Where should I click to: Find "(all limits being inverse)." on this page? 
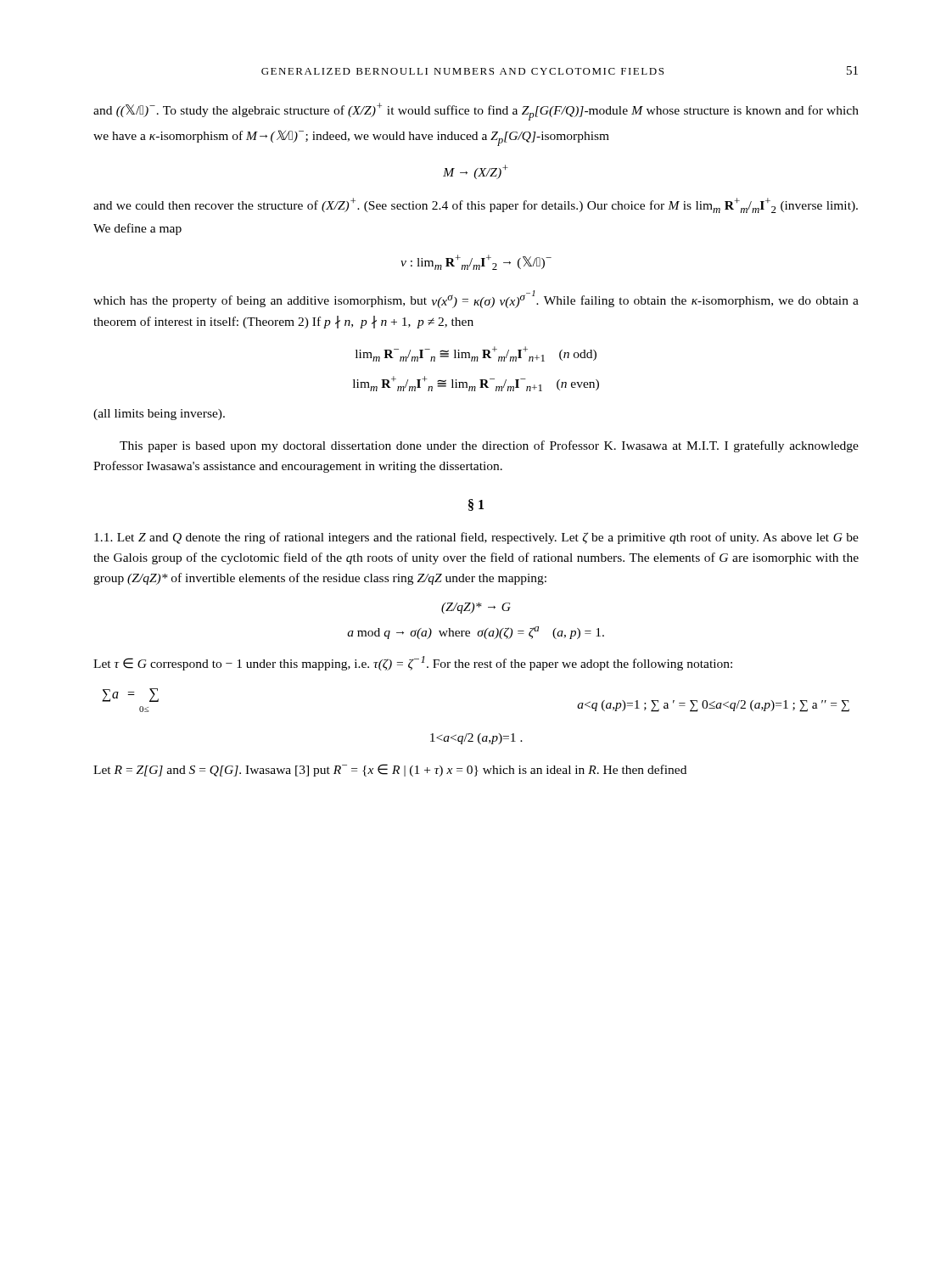pyautogui.click(x=159, y=413)
